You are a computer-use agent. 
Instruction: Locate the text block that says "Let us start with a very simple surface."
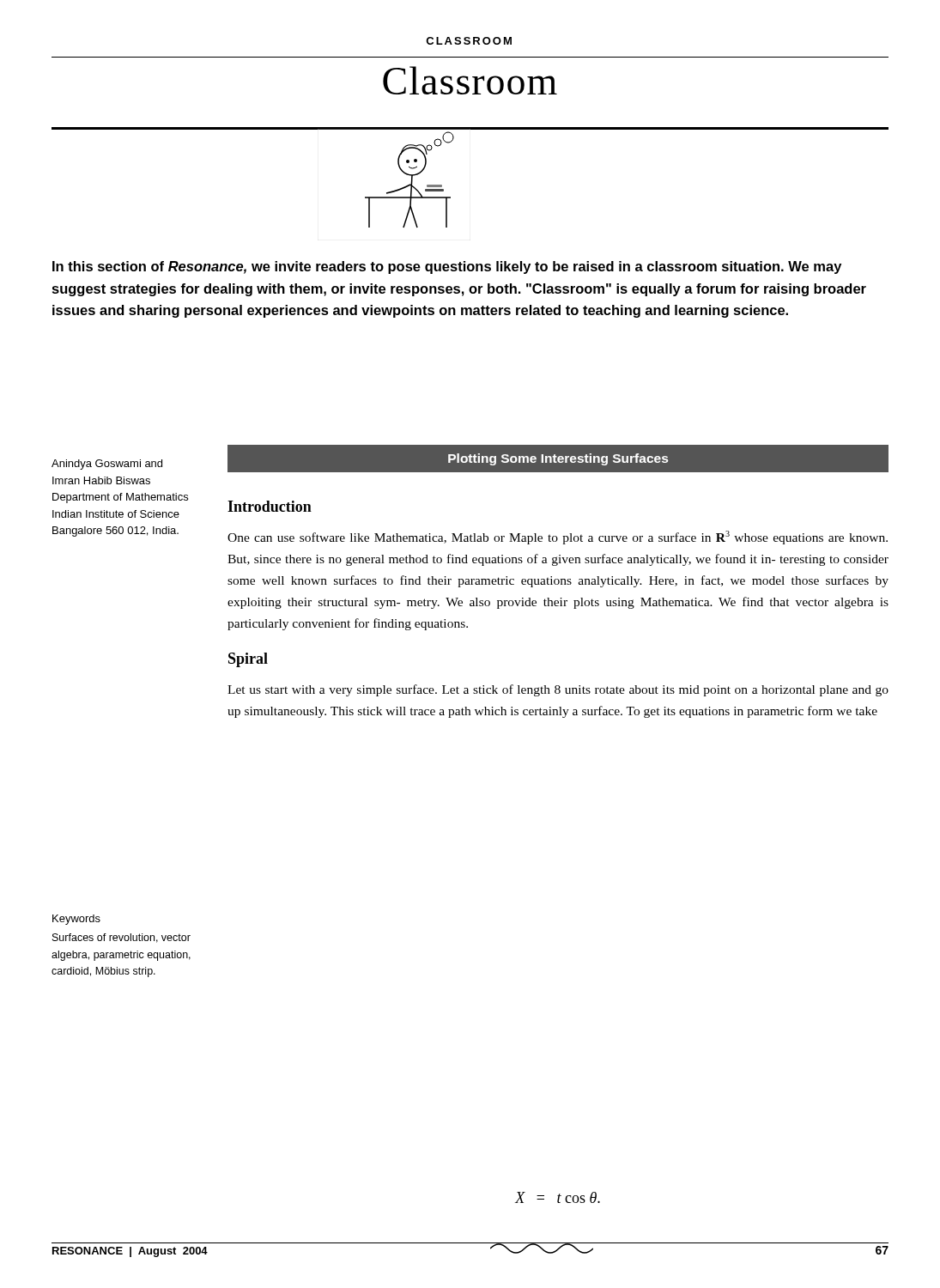pyautogui.click(x=558, y=699)
